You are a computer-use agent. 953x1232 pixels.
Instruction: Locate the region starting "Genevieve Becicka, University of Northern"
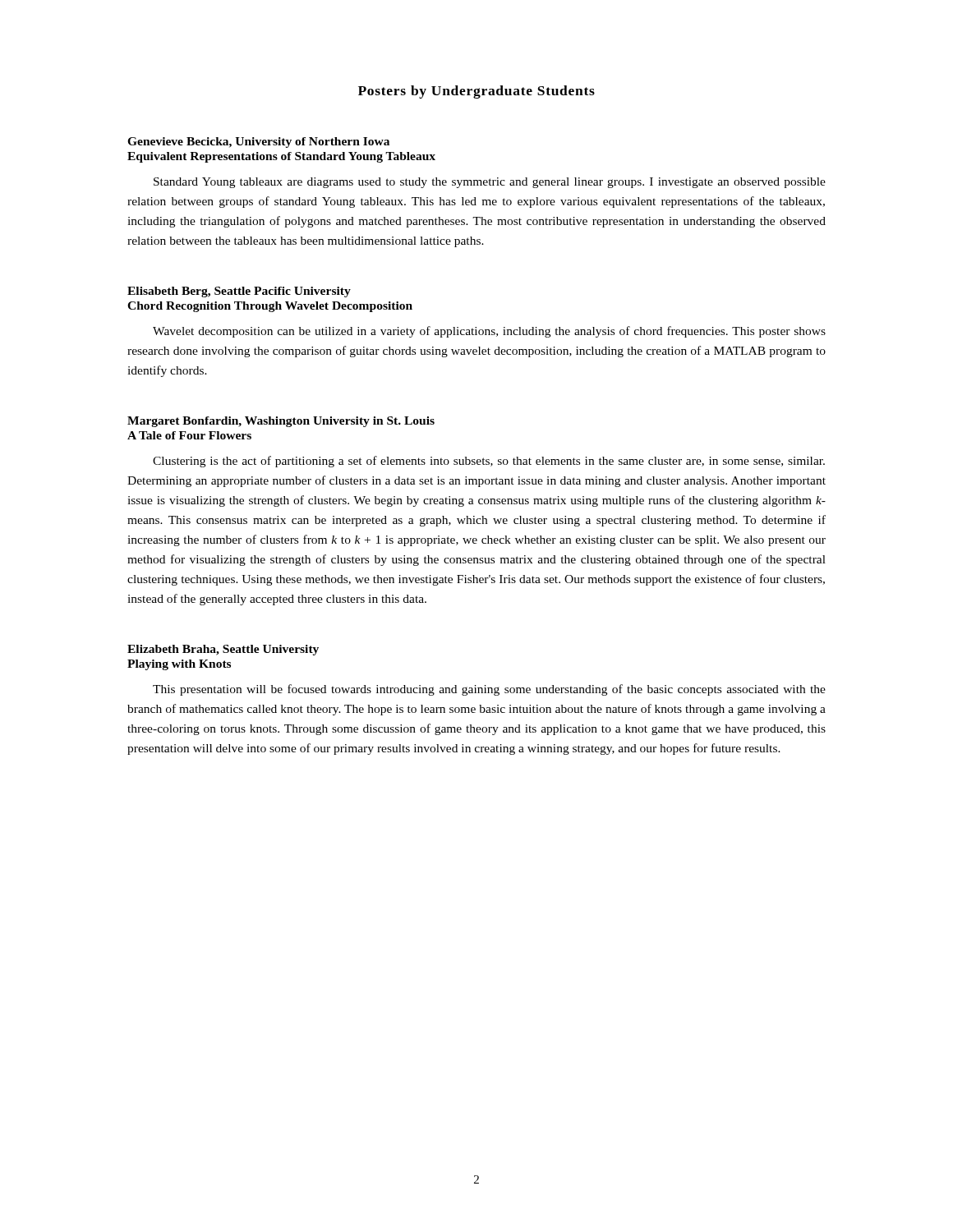(258, 143)
